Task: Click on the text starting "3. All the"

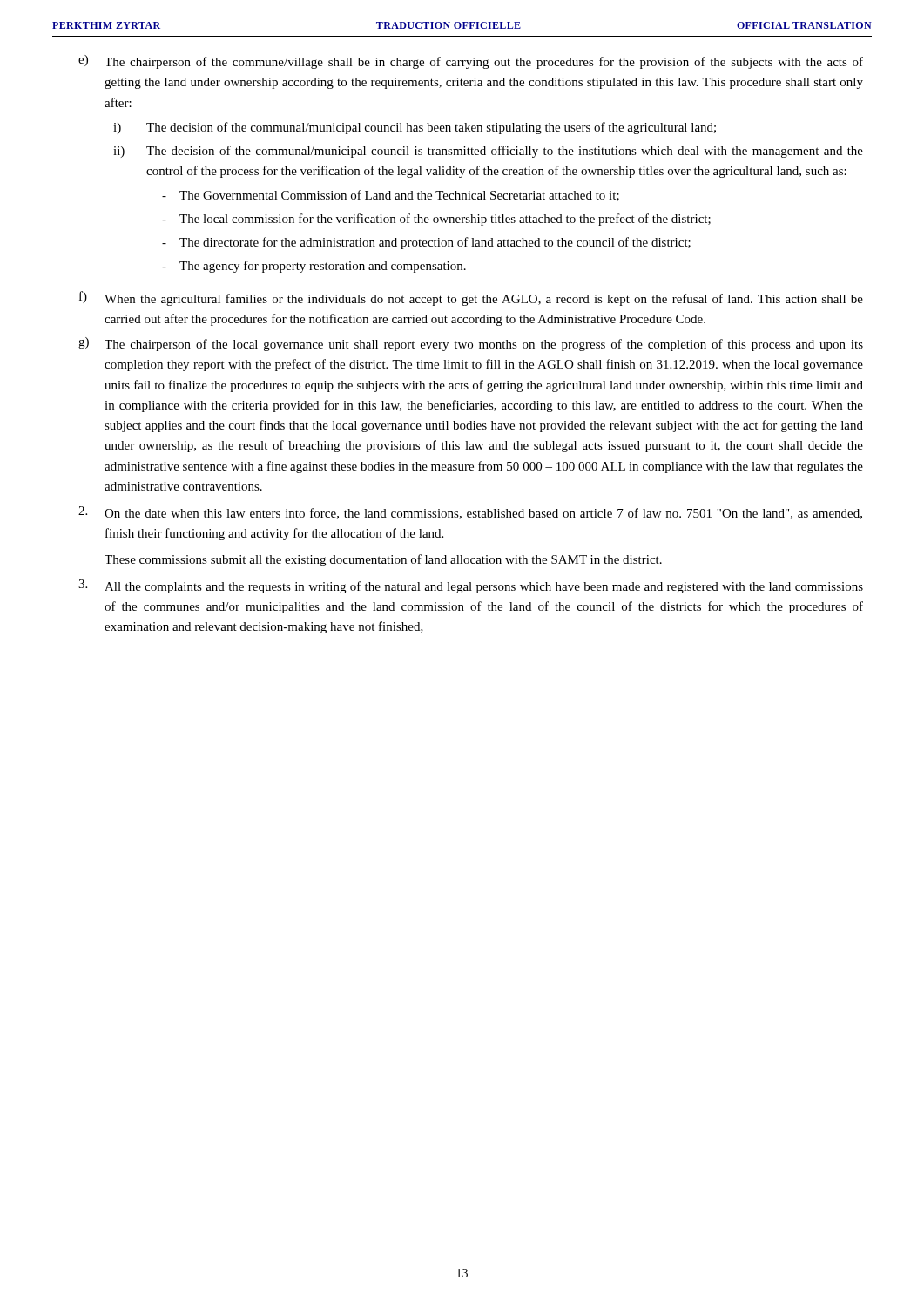Action: point(471,607)
